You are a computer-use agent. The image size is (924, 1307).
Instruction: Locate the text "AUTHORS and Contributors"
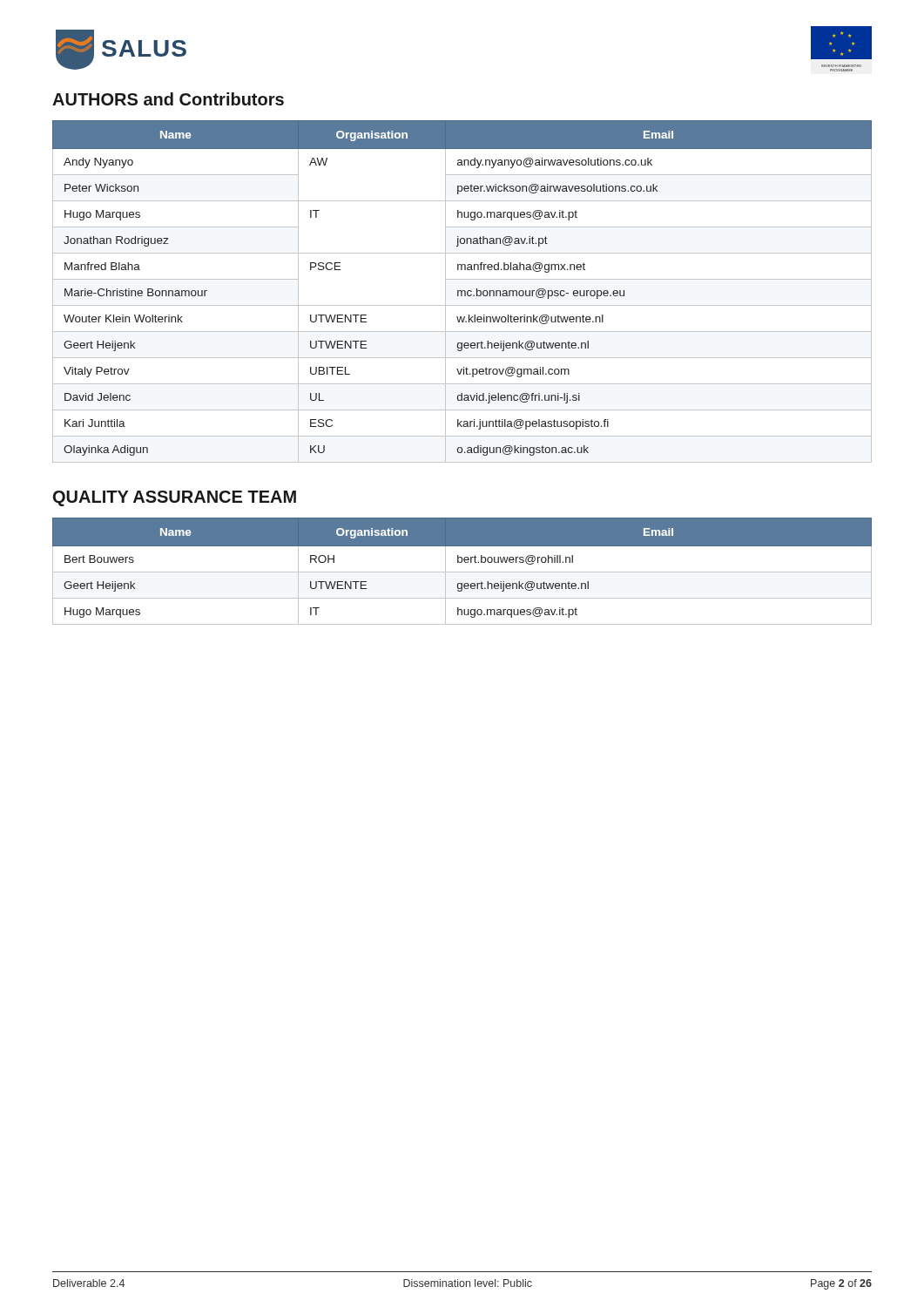coord(168,99)
